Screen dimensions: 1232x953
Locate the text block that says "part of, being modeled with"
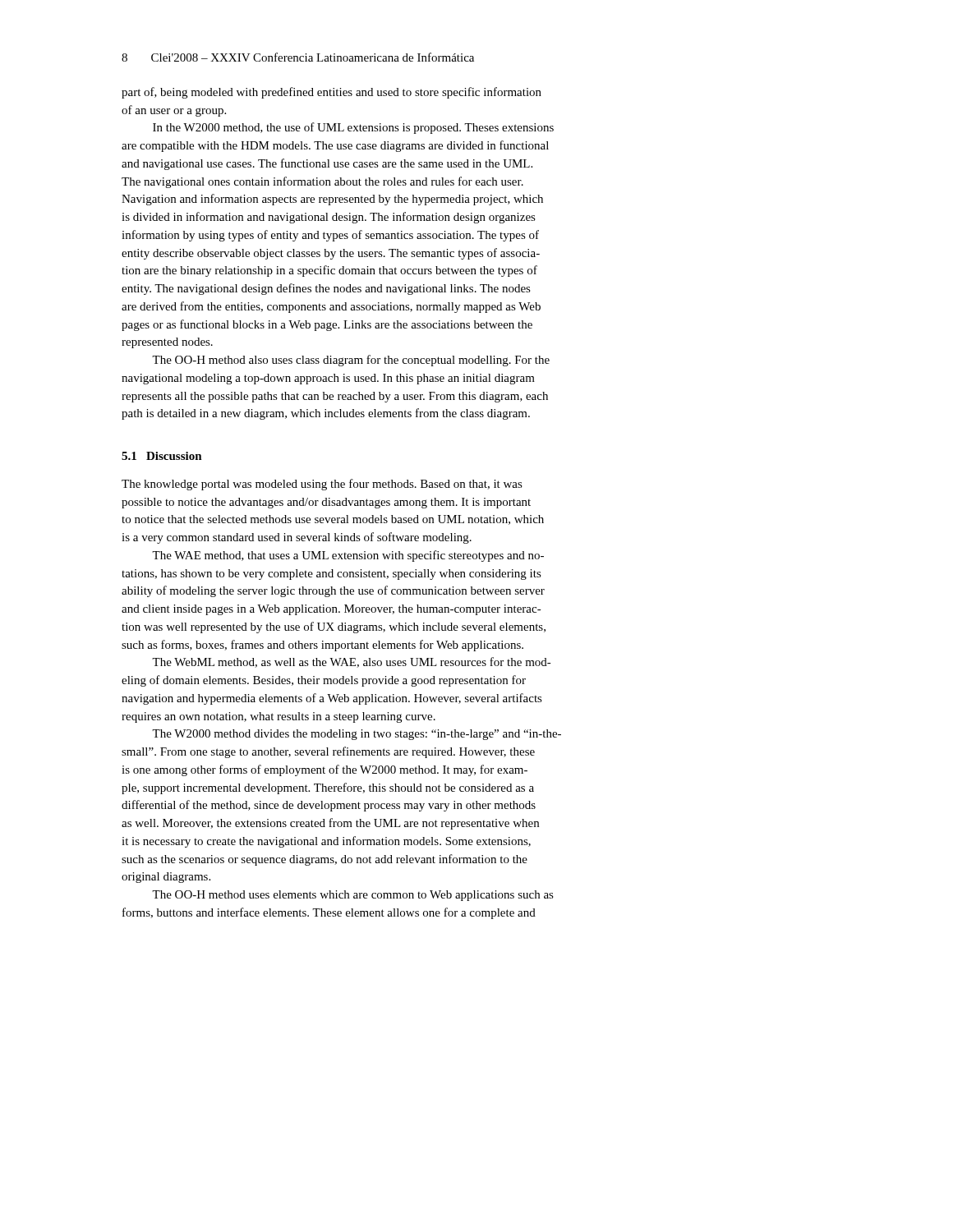[x=476, y=253]
